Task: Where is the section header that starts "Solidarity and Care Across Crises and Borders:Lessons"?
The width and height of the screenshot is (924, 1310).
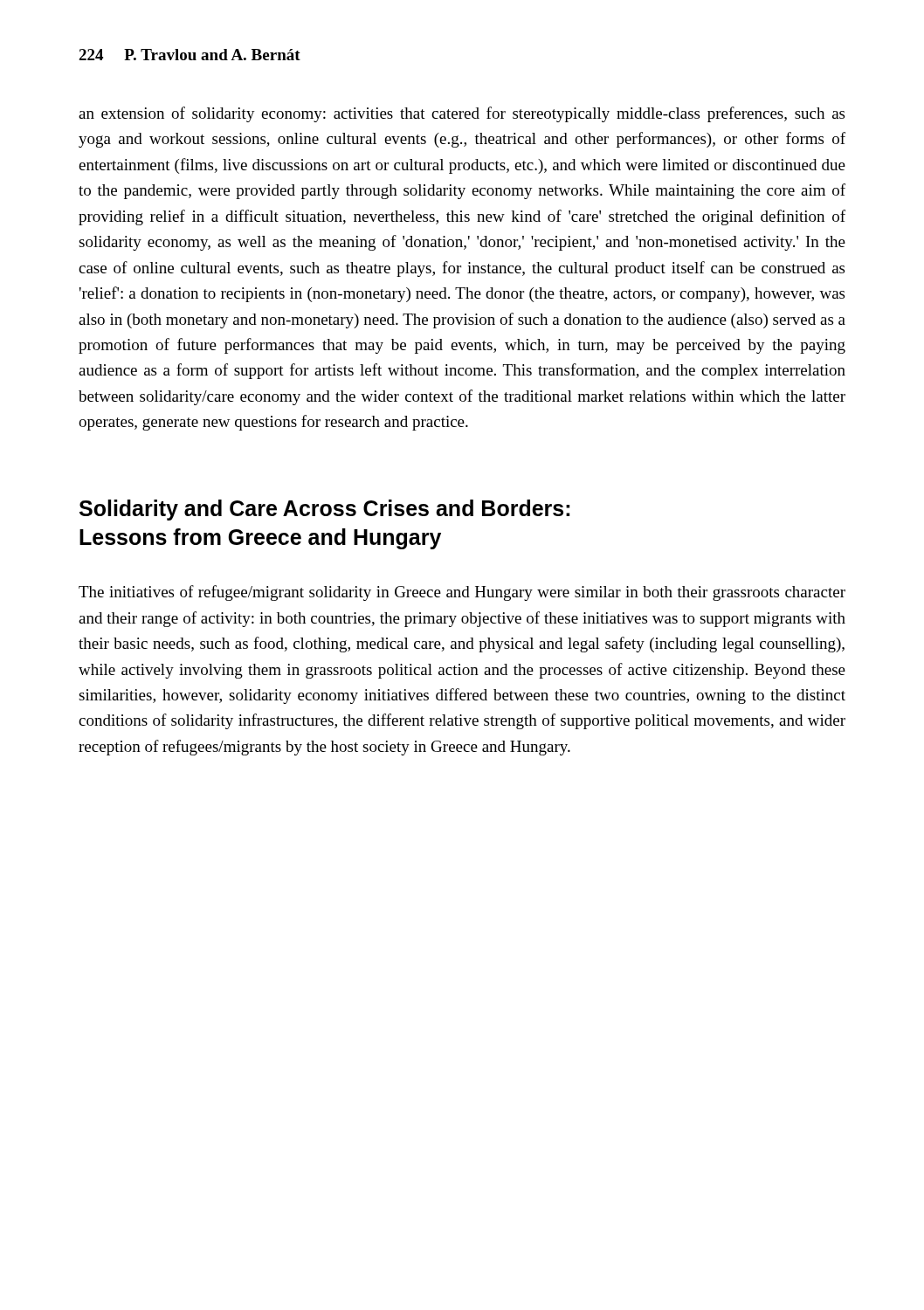Action: [325, 523]
